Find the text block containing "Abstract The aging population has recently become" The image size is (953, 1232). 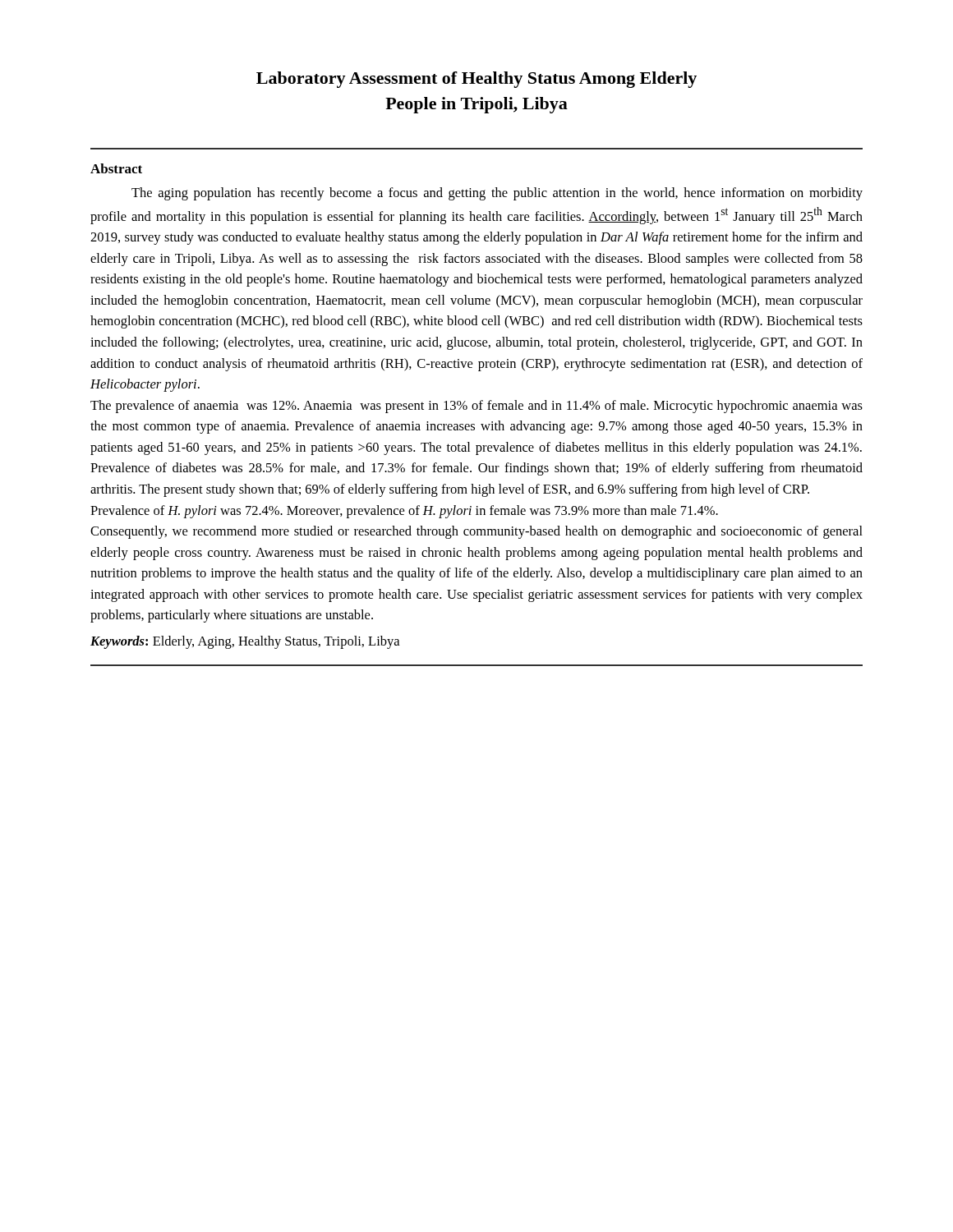click(x=476, y=406)
